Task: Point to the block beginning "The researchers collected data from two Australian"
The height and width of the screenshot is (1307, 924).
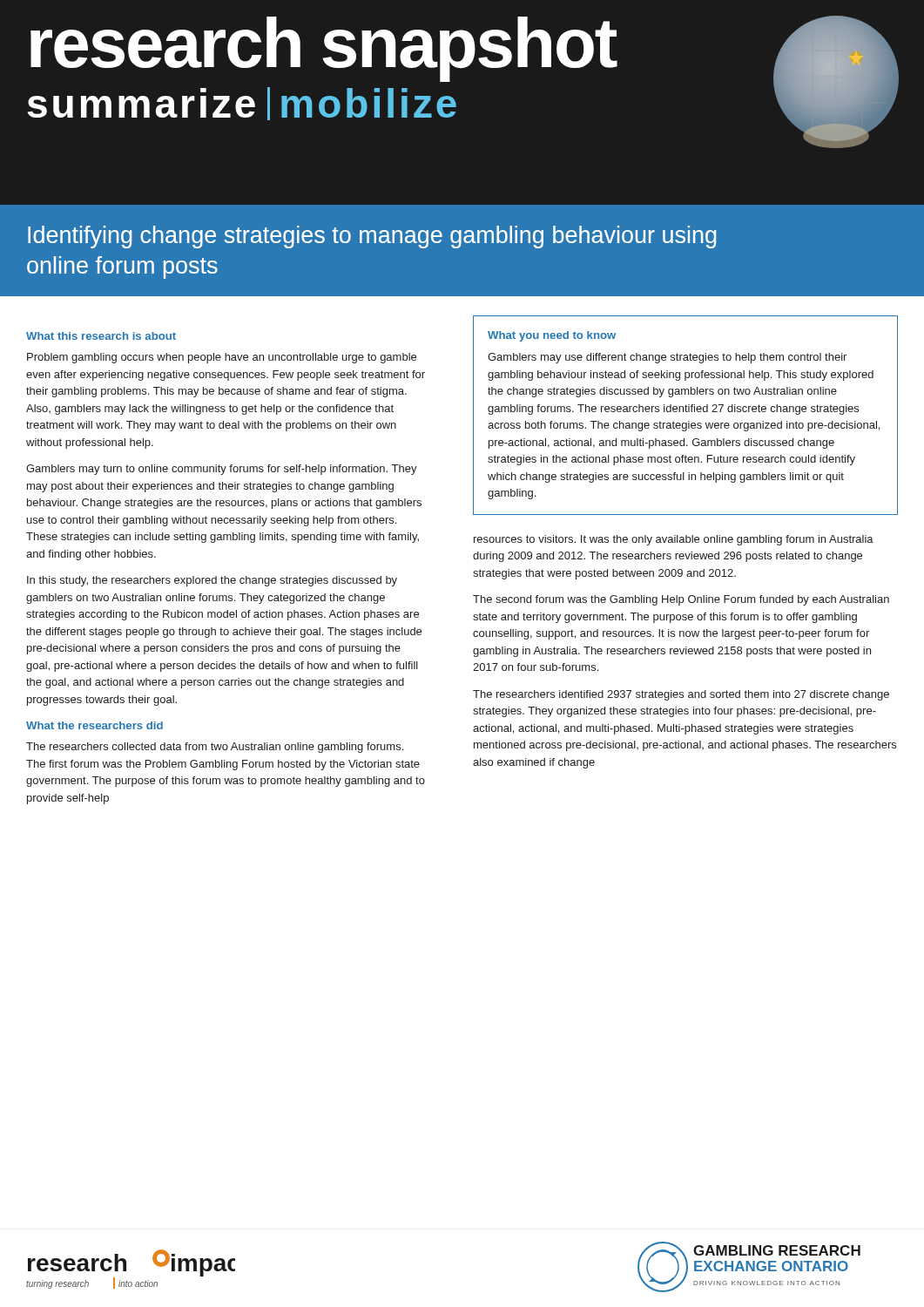Action: click(226, 772)
